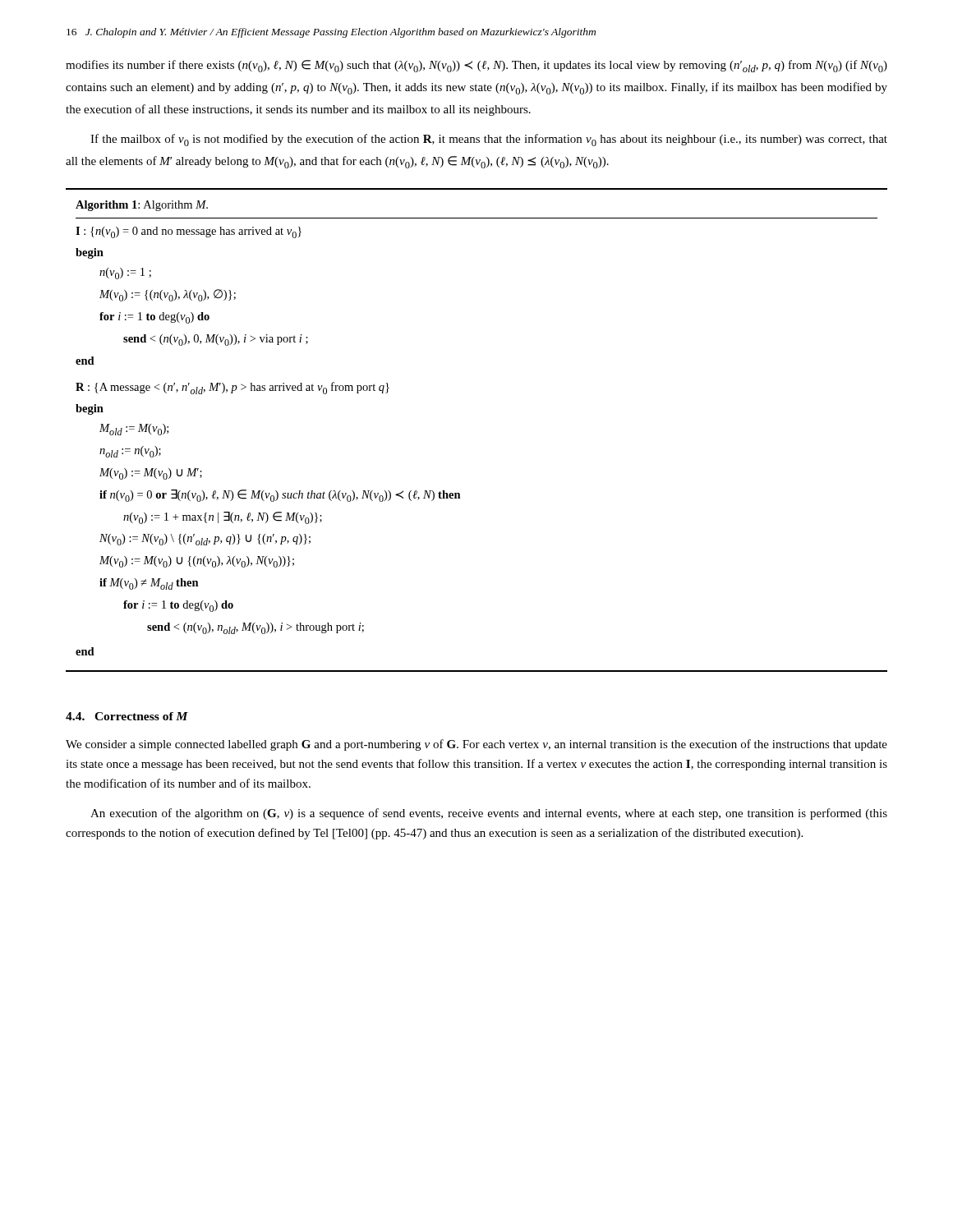
Task: Locate the table with the text "Algorithm 1: Algorithm"
Action: point(476,430)
